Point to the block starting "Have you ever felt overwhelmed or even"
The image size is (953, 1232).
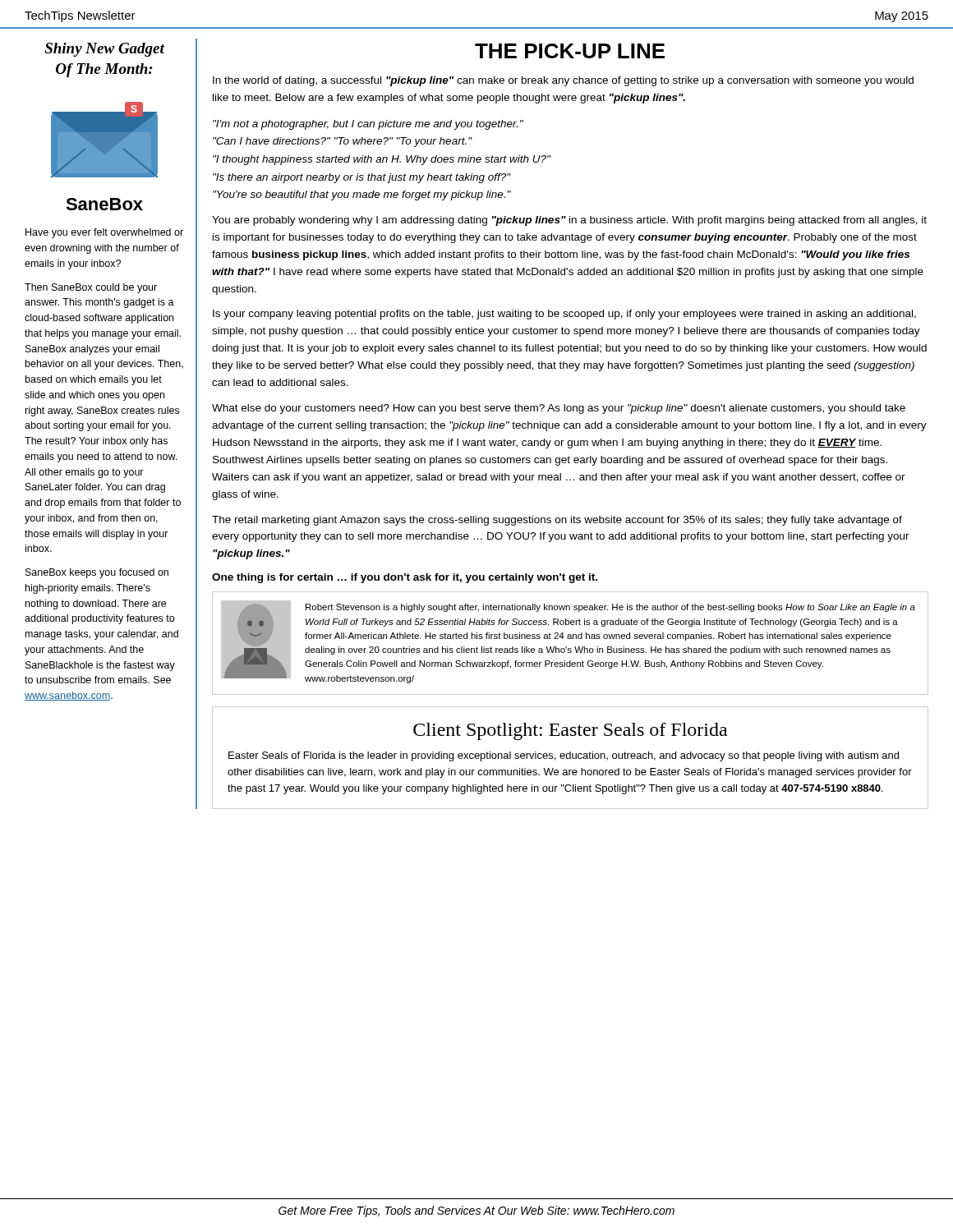[104, 465]
